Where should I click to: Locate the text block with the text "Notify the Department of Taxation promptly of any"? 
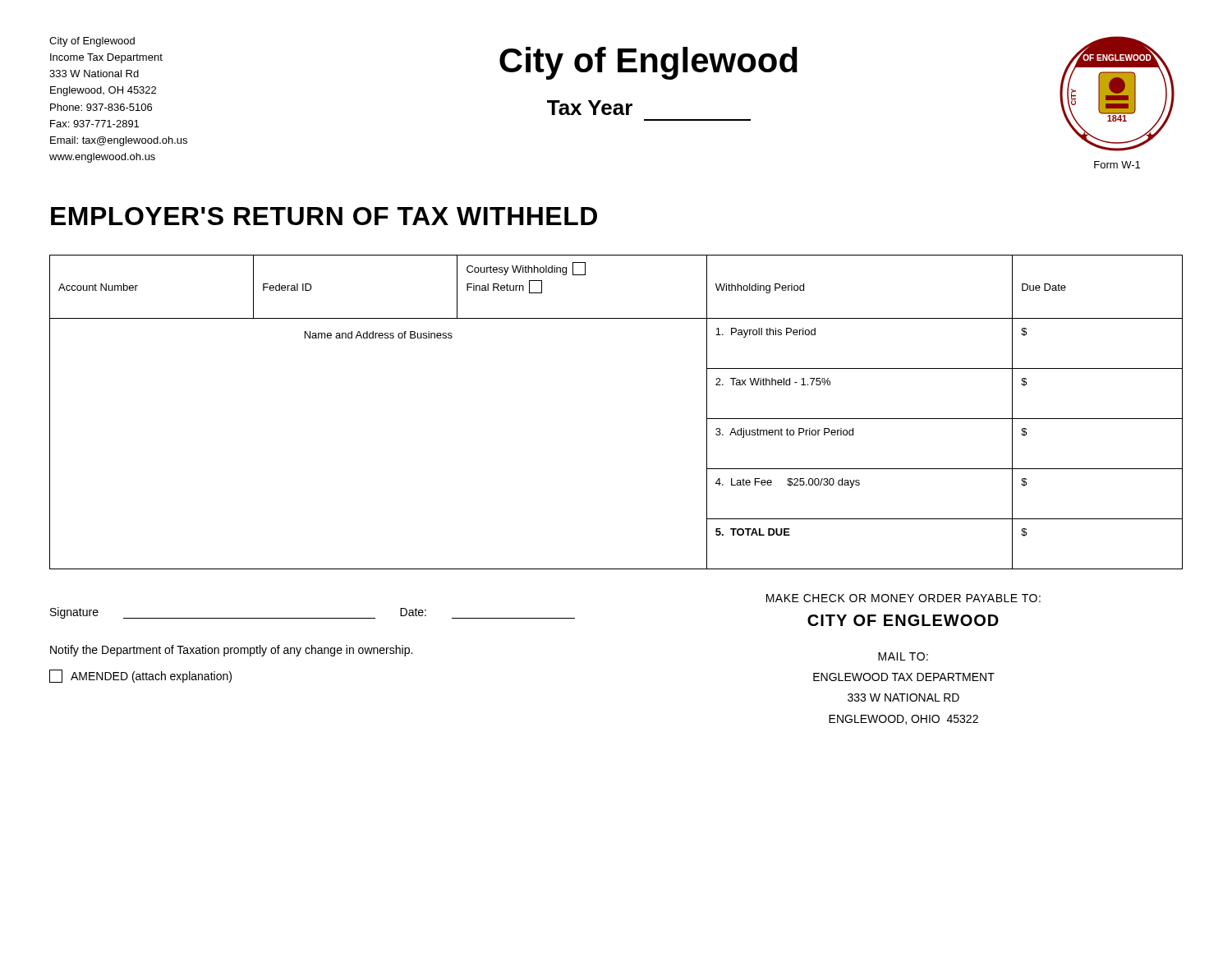point(231,650)
